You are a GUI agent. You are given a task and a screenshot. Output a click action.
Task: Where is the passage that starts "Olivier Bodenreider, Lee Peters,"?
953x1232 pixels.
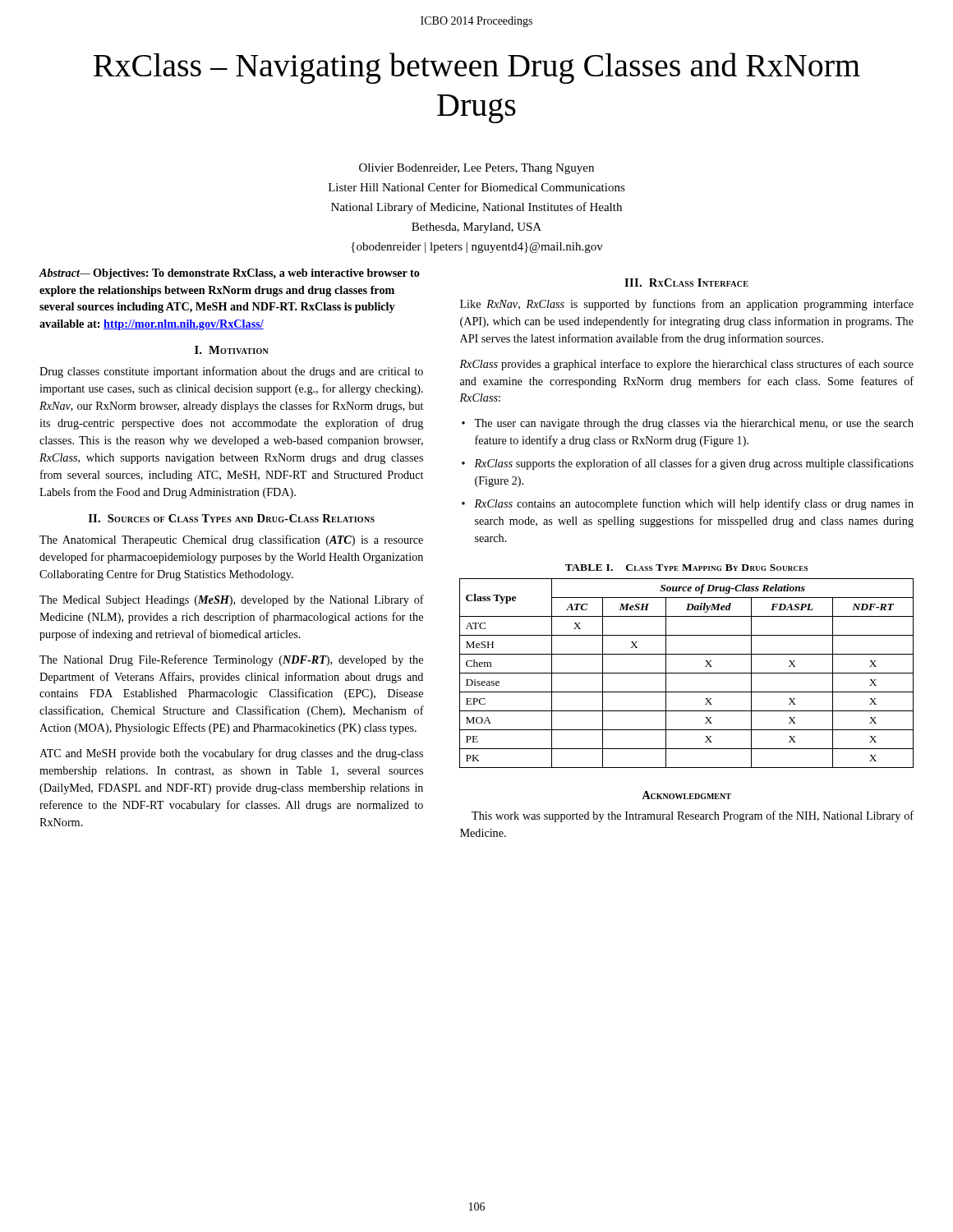476,207
